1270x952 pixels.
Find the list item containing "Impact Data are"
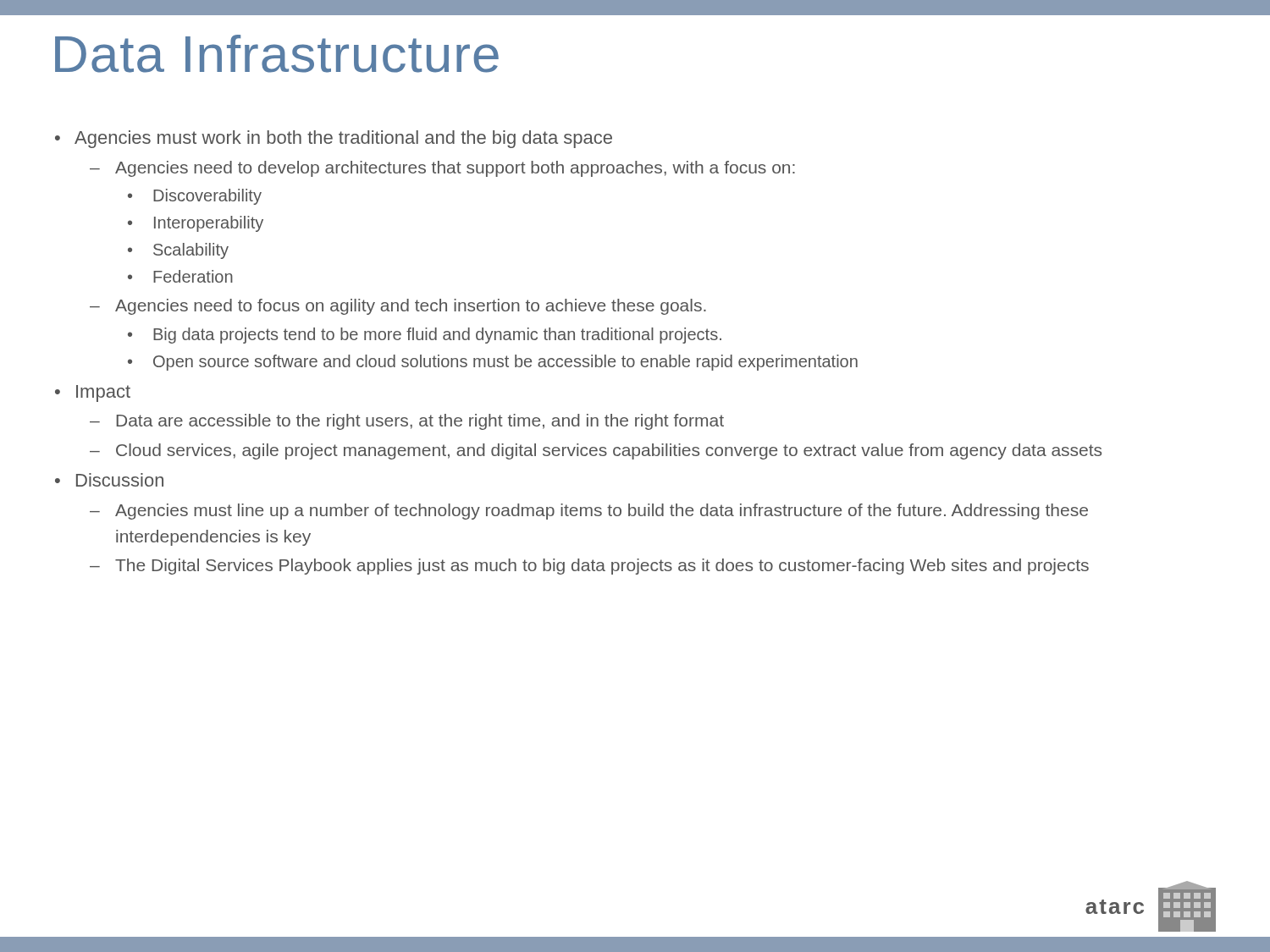click(x=638, y=422)
